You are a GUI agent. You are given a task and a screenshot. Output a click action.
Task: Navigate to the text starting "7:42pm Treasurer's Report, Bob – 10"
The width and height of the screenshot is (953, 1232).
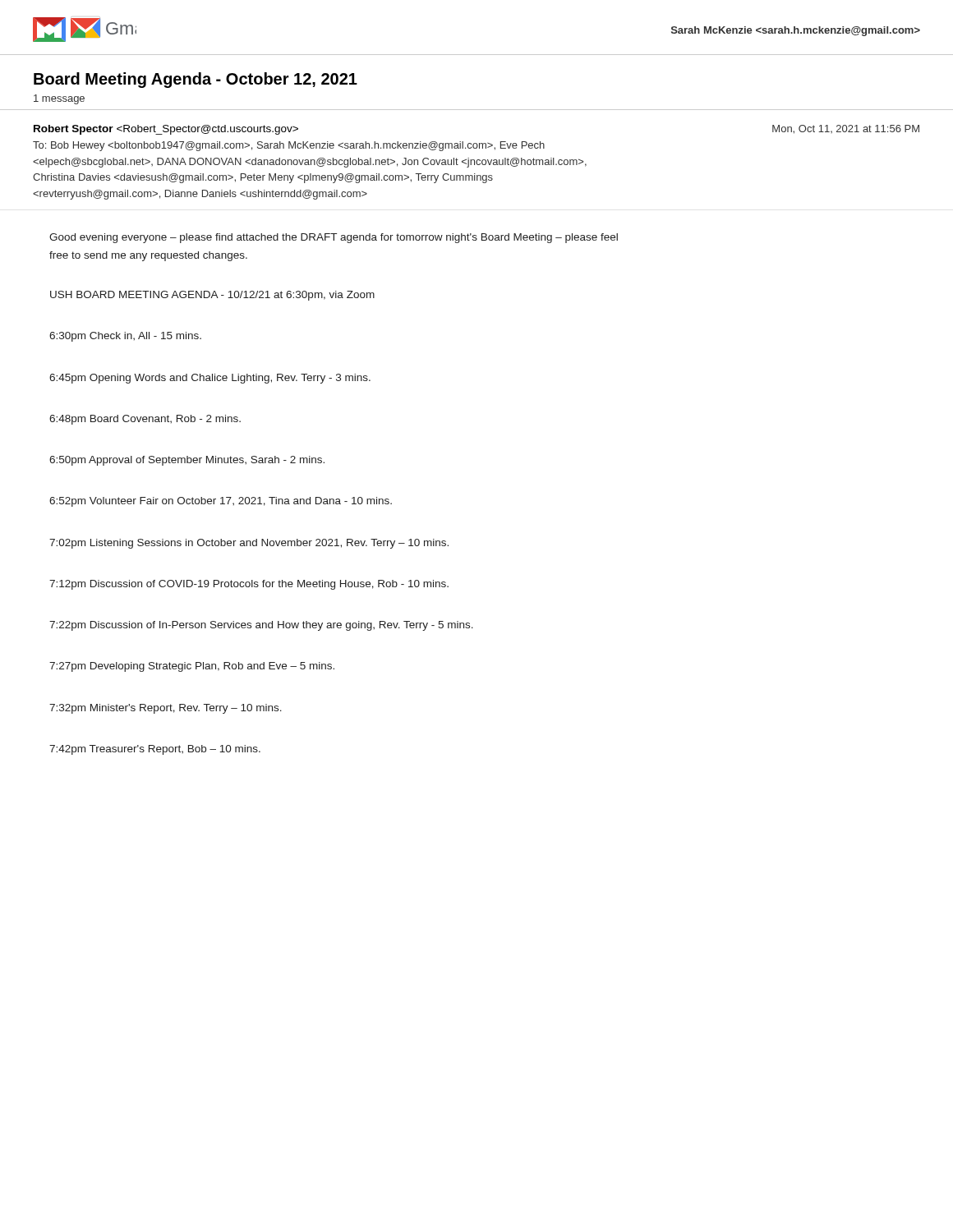155,749
